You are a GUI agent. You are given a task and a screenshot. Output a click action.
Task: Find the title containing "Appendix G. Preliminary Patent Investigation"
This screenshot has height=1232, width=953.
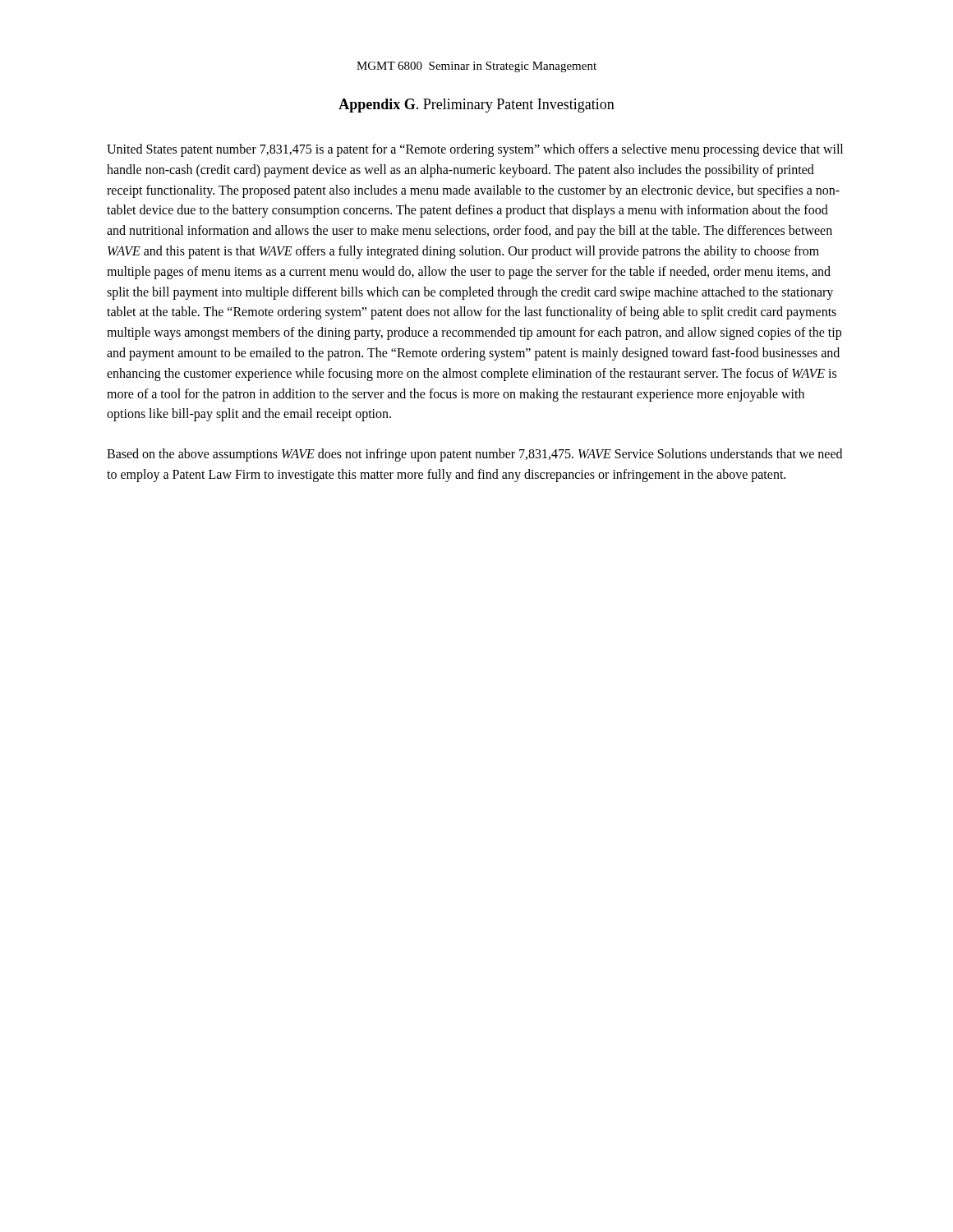[x=476, y=104]
